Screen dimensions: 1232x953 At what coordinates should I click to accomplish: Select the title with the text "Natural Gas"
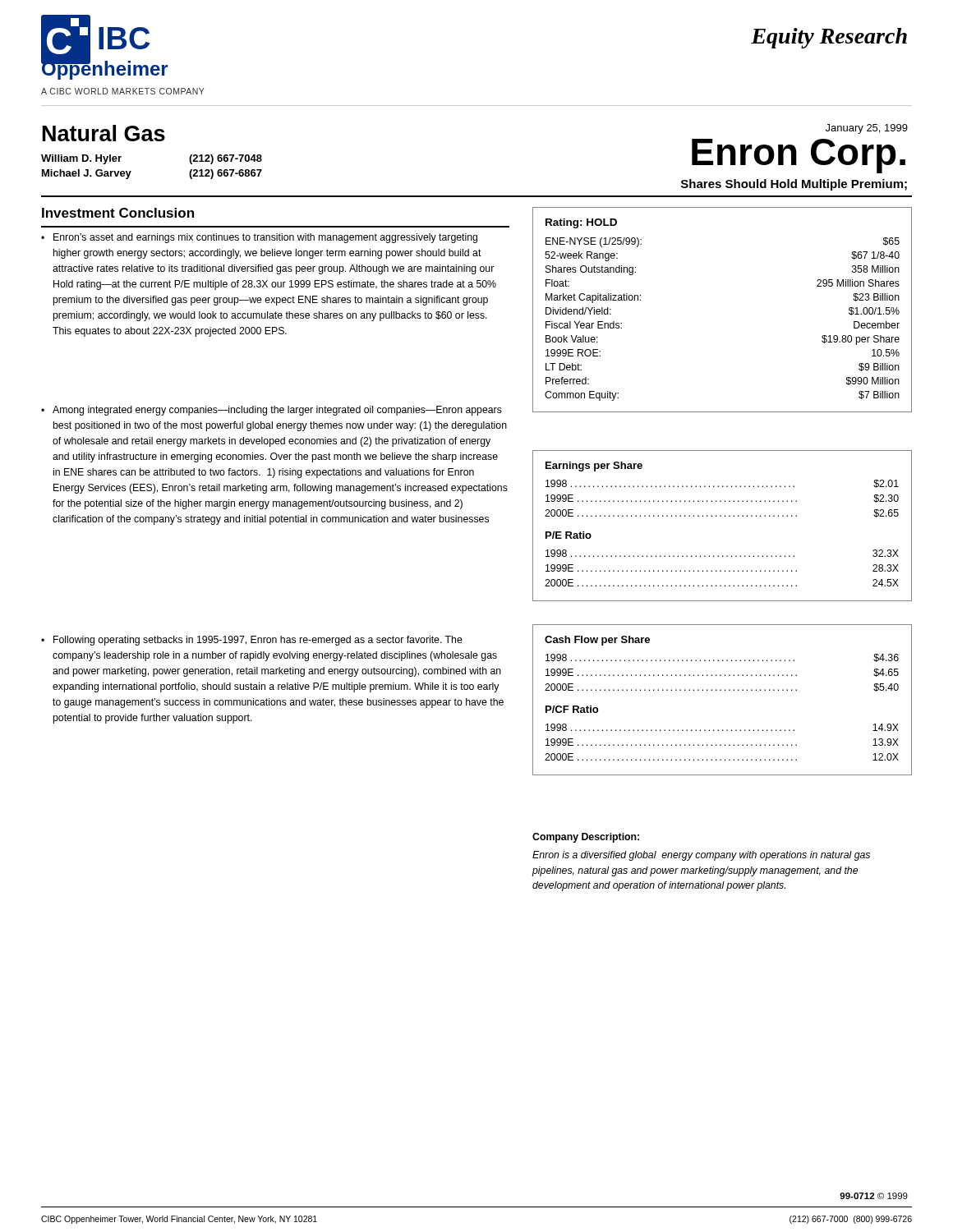[103, 134]
